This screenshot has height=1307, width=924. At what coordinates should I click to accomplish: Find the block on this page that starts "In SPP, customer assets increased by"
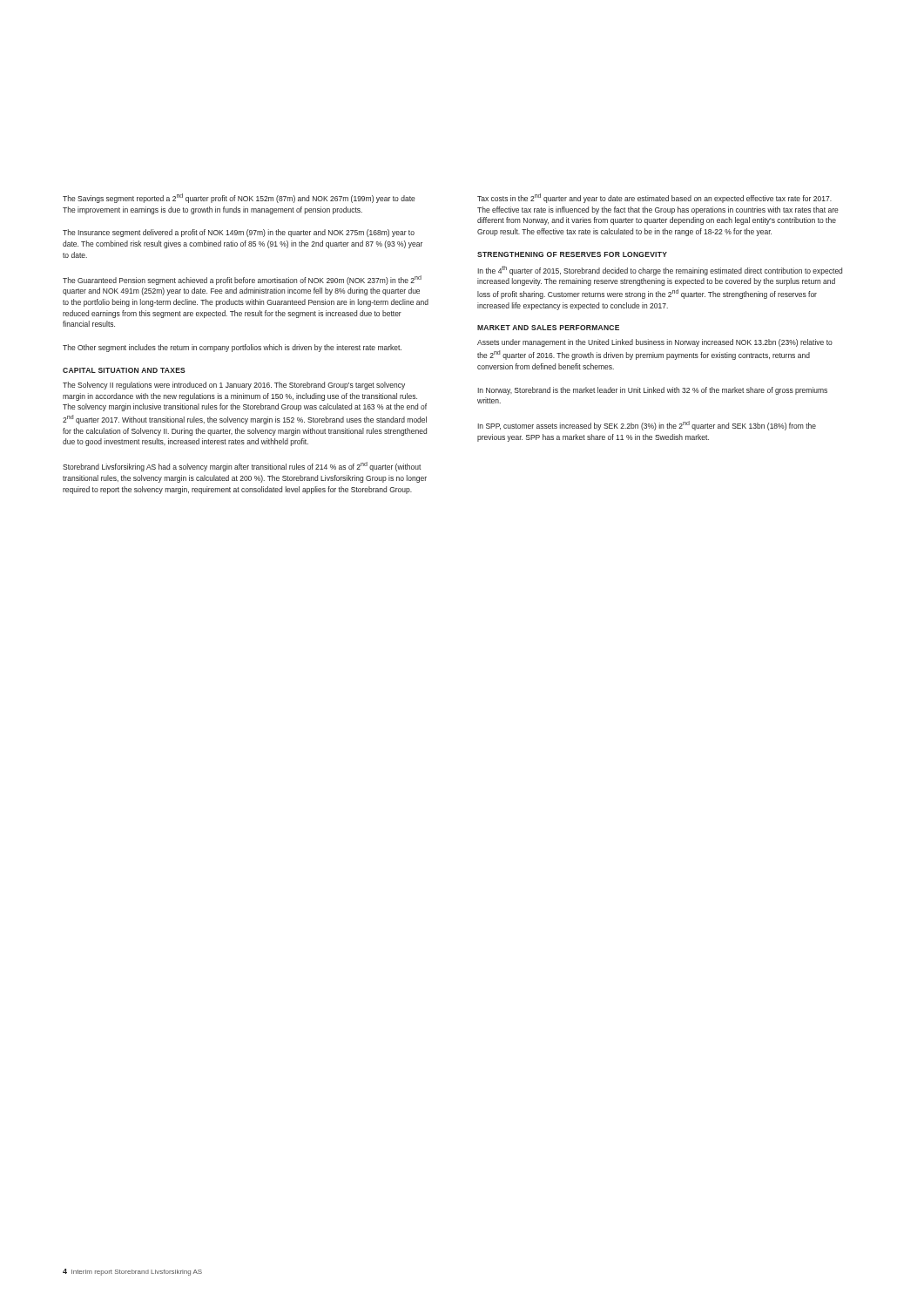(x=647, y=431)
